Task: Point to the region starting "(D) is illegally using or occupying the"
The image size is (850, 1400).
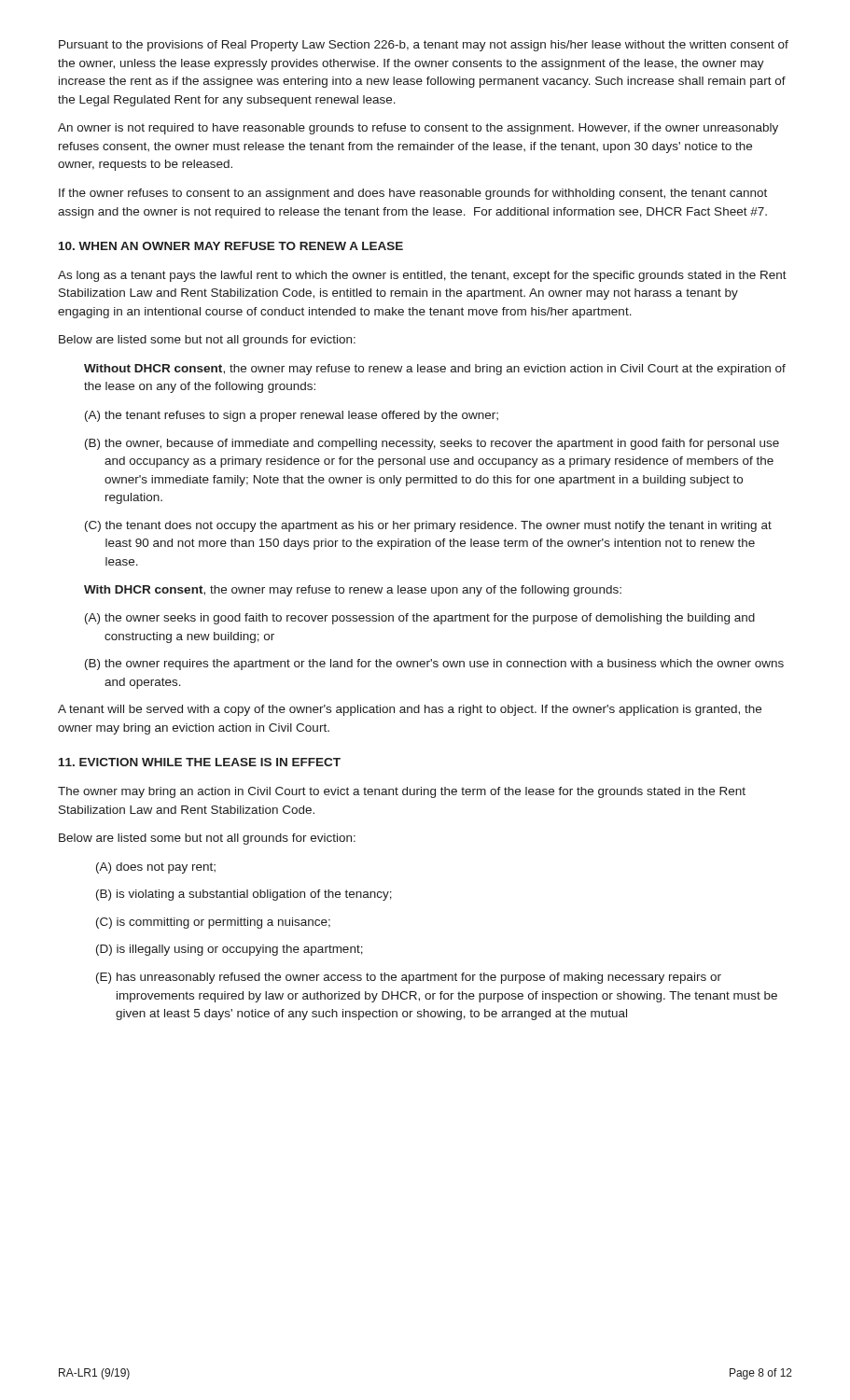Action: 229,949
